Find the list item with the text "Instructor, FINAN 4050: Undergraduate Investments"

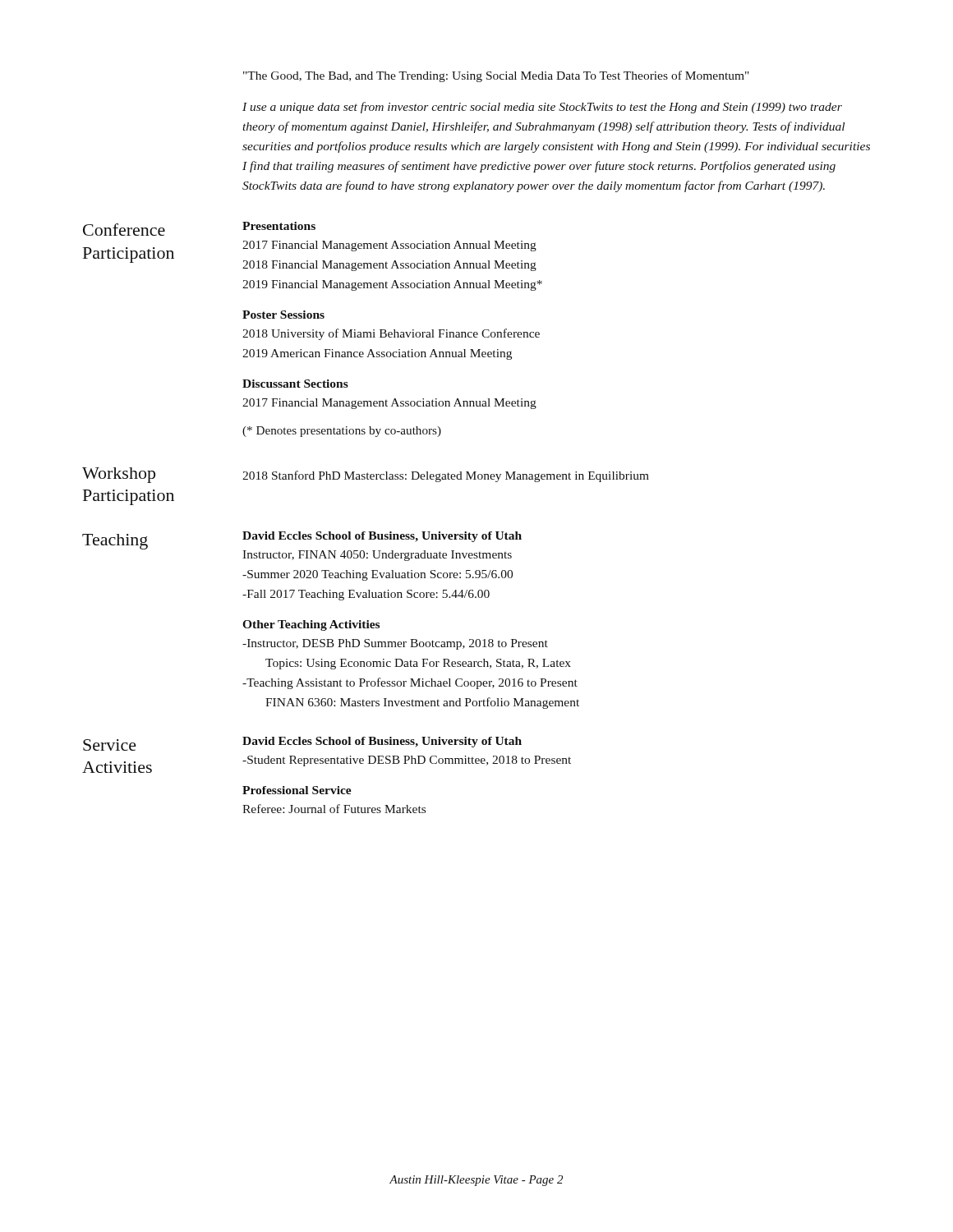377,554
